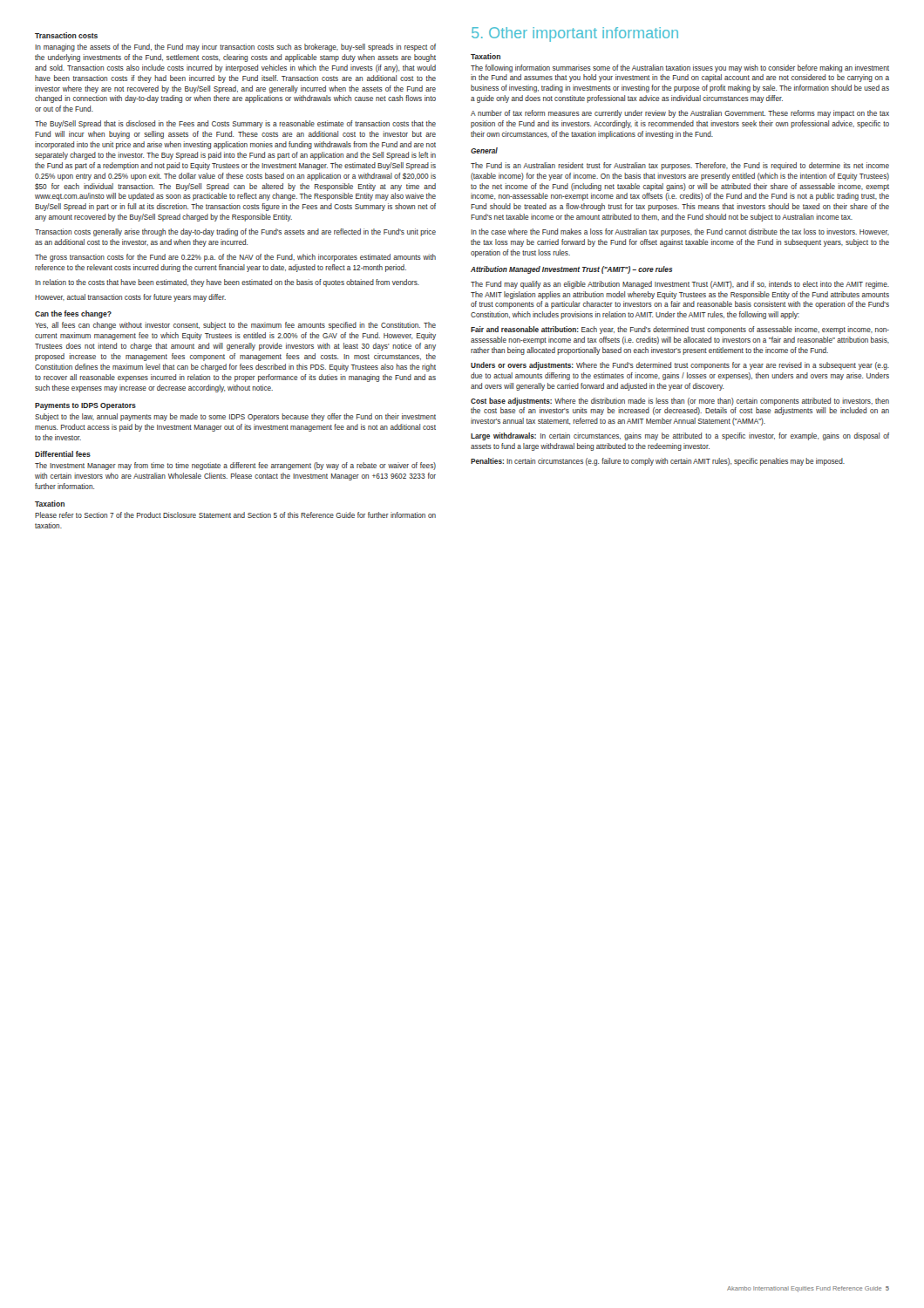Find the passage starting "Penalties: In certain"
This screenshot has height=1308, width=924.
point(680,462)
